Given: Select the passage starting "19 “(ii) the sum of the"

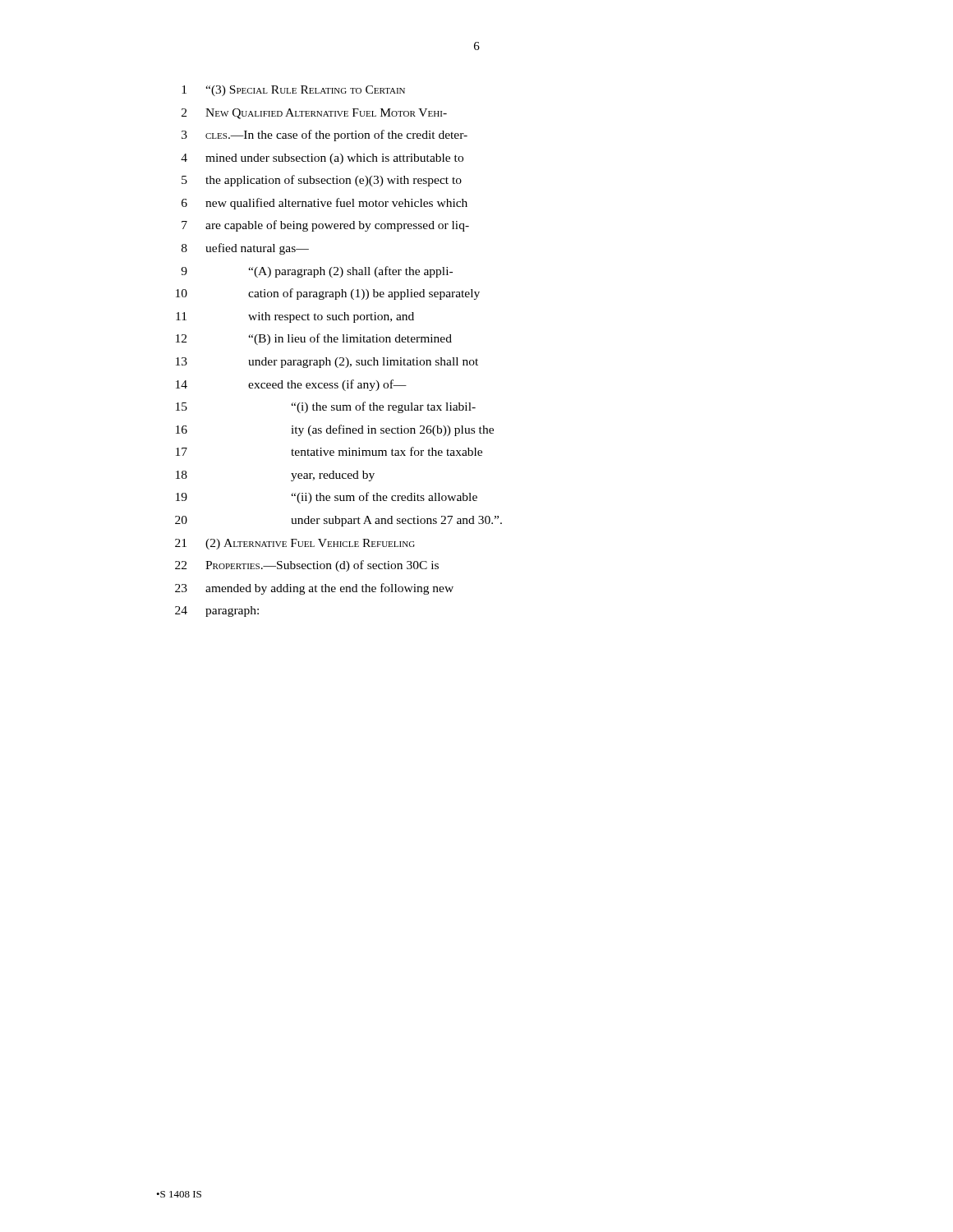Looking at the screenshot, I should pos(327,498).
